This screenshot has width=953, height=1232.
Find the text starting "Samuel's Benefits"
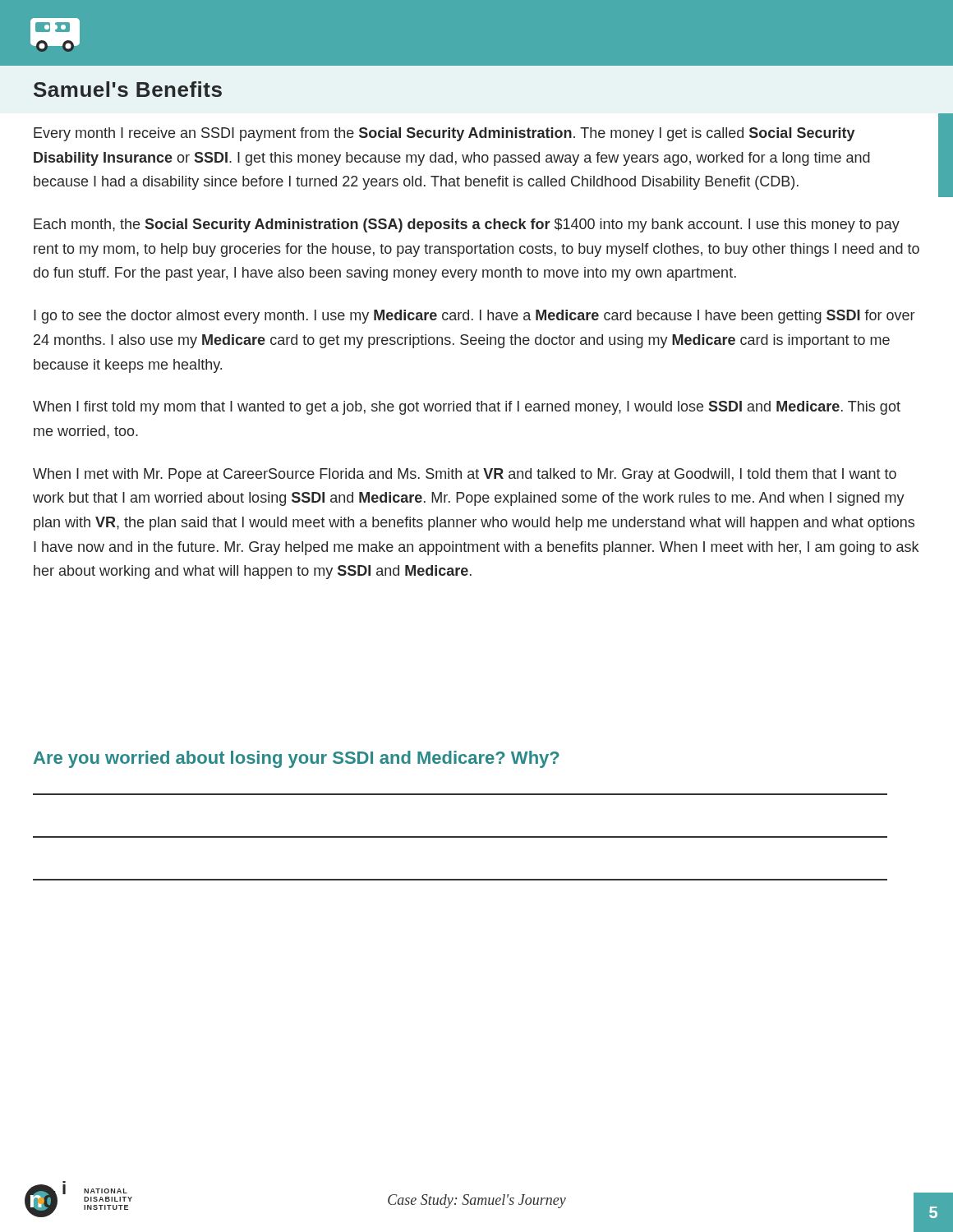[x=128, y=90]
